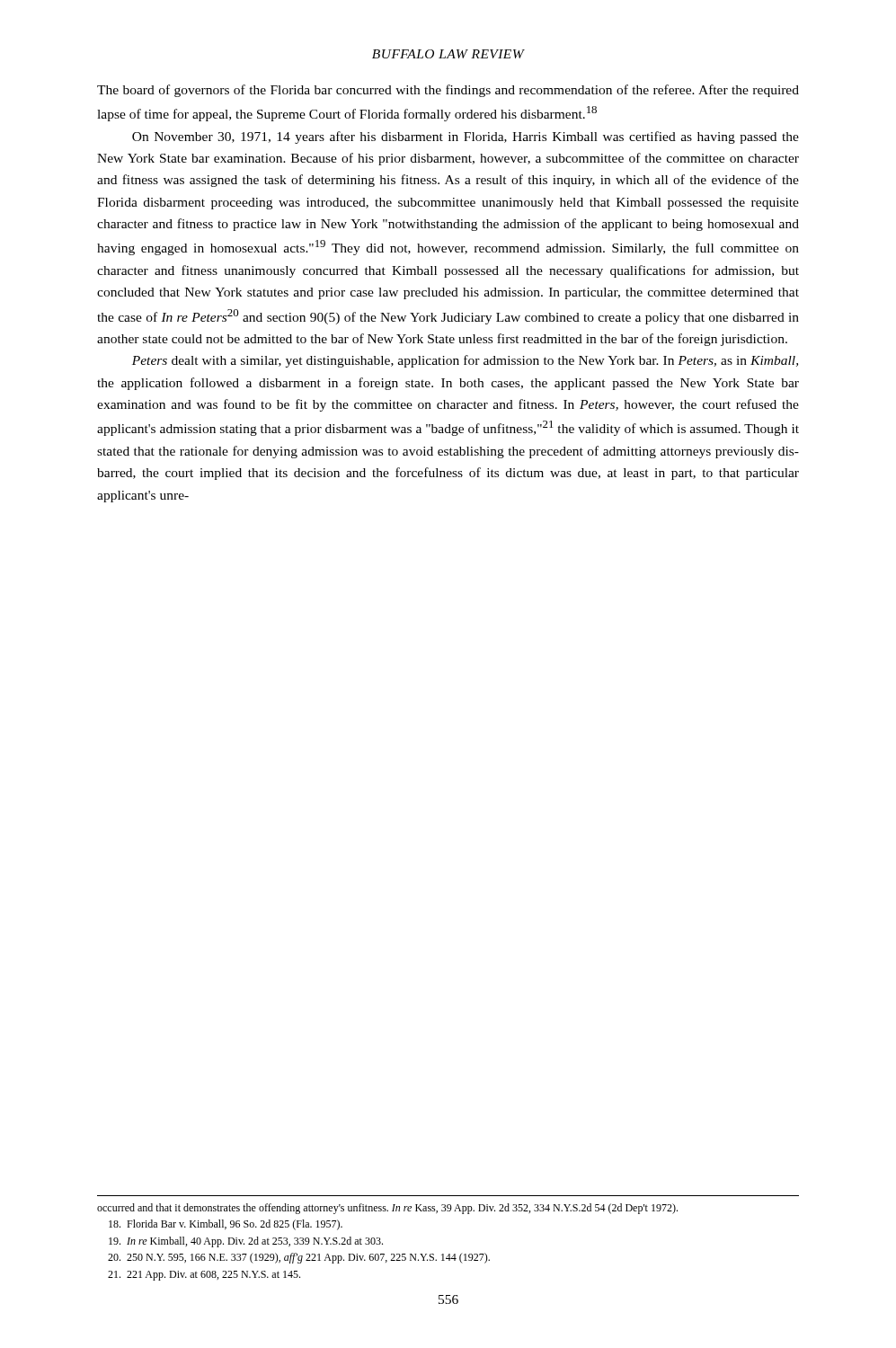Find the text block containing "The board of governors of the Florida"

click(x=448, y=292)
